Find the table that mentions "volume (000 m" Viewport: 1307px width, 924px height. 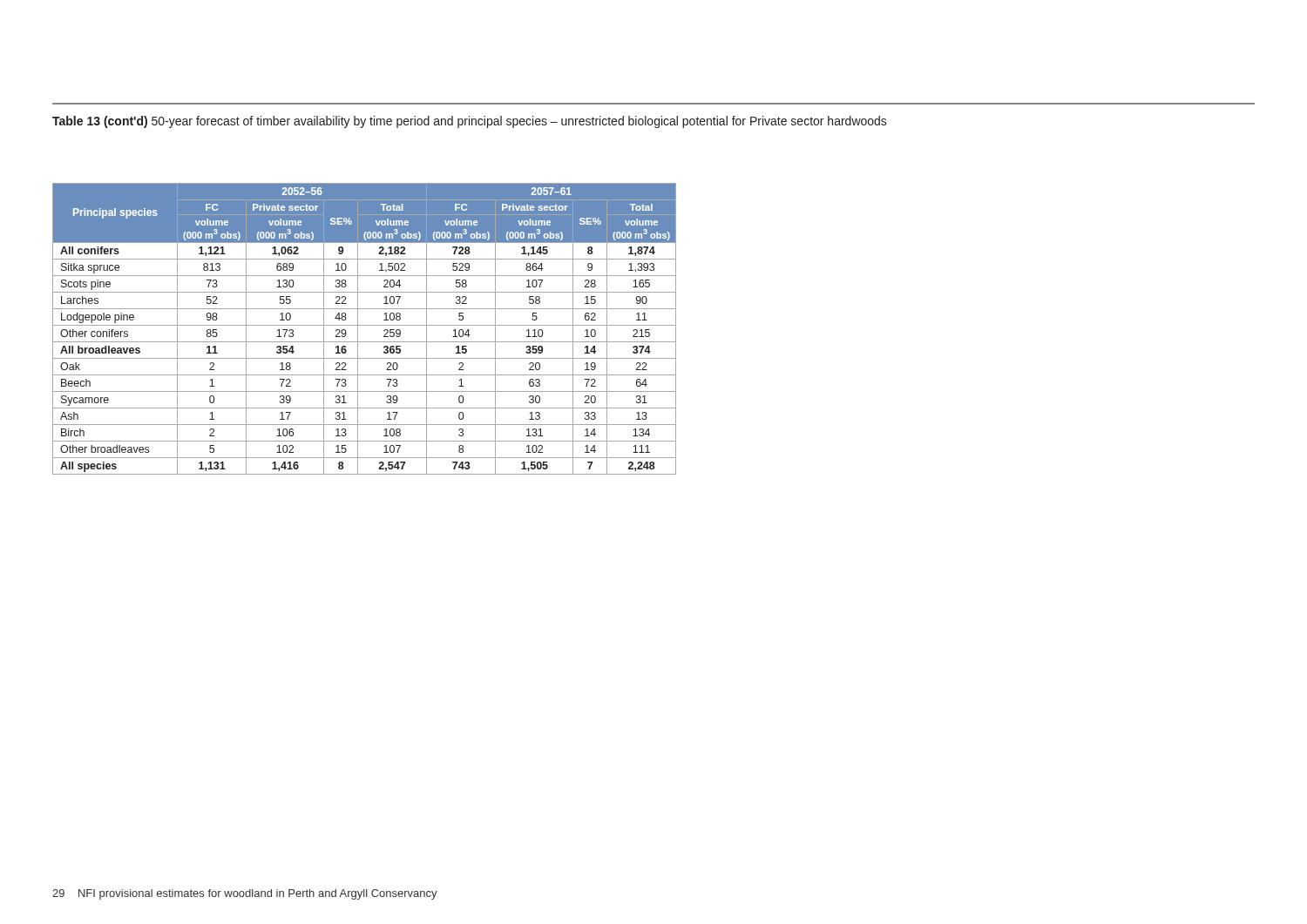pos(654,329)
